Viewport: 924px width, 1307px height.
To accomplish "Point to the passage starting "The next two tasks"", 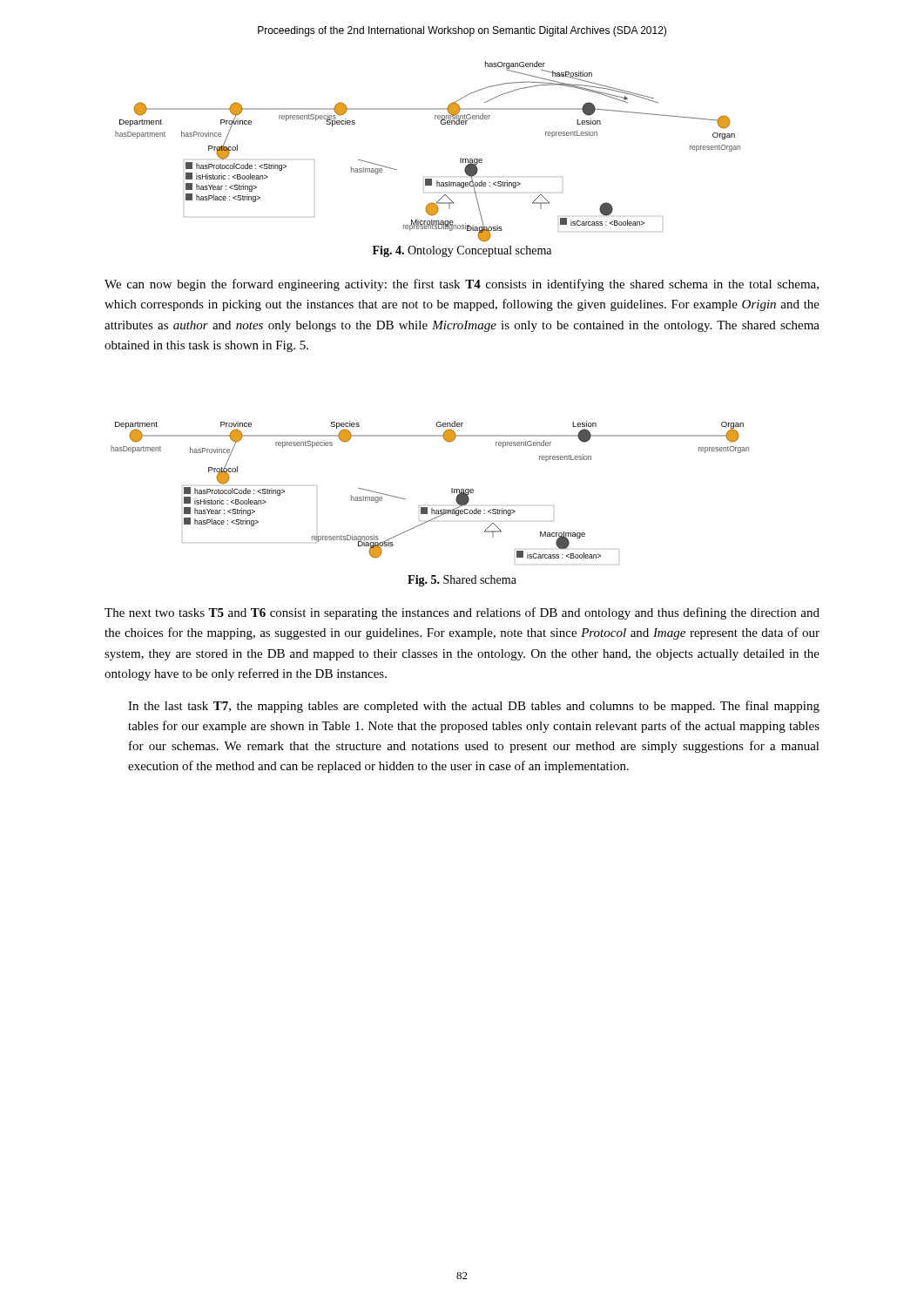I will click(x=462, y=613).
